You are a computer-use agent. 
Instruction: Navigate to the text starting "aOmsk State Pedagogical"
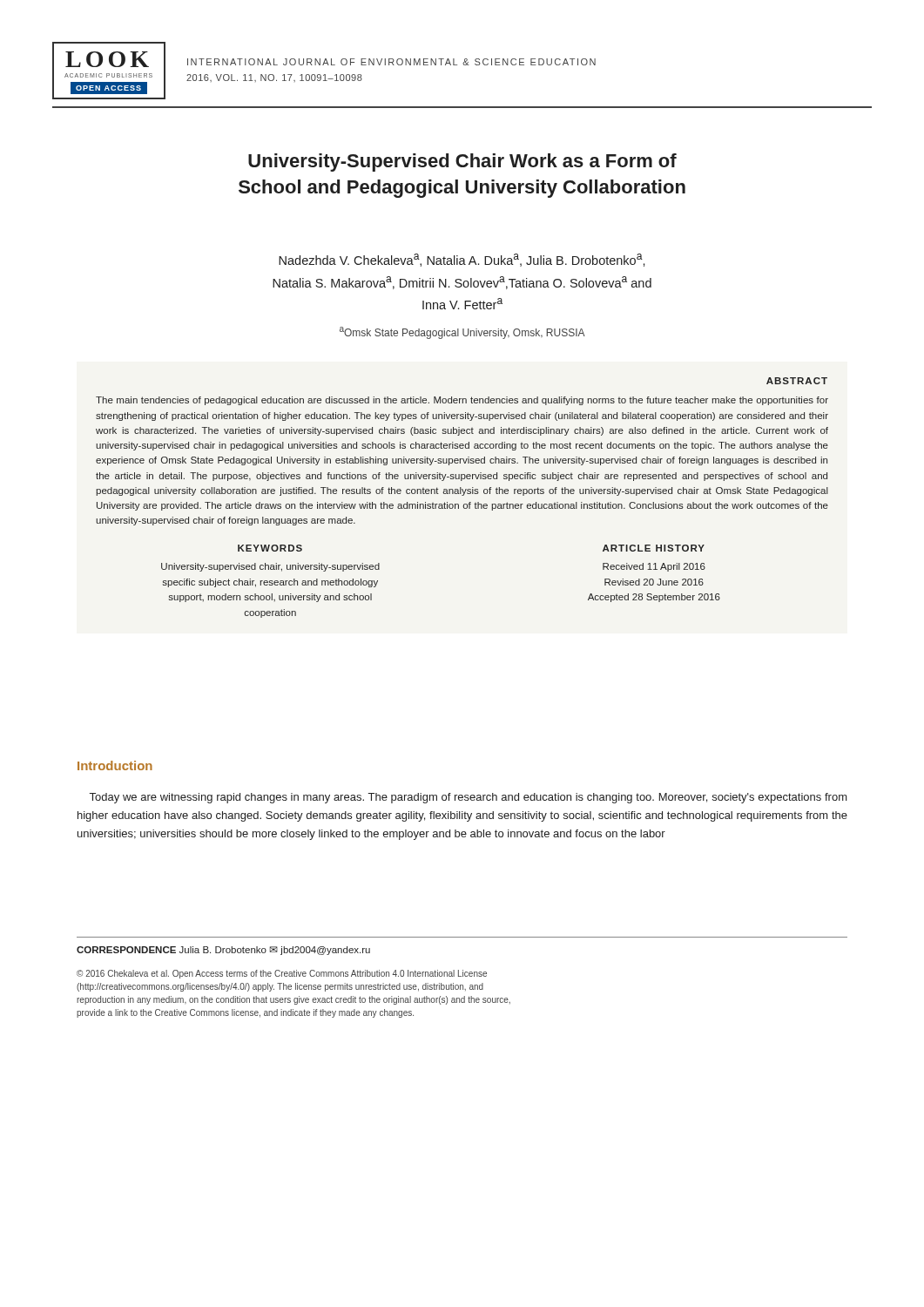[462, 332]
